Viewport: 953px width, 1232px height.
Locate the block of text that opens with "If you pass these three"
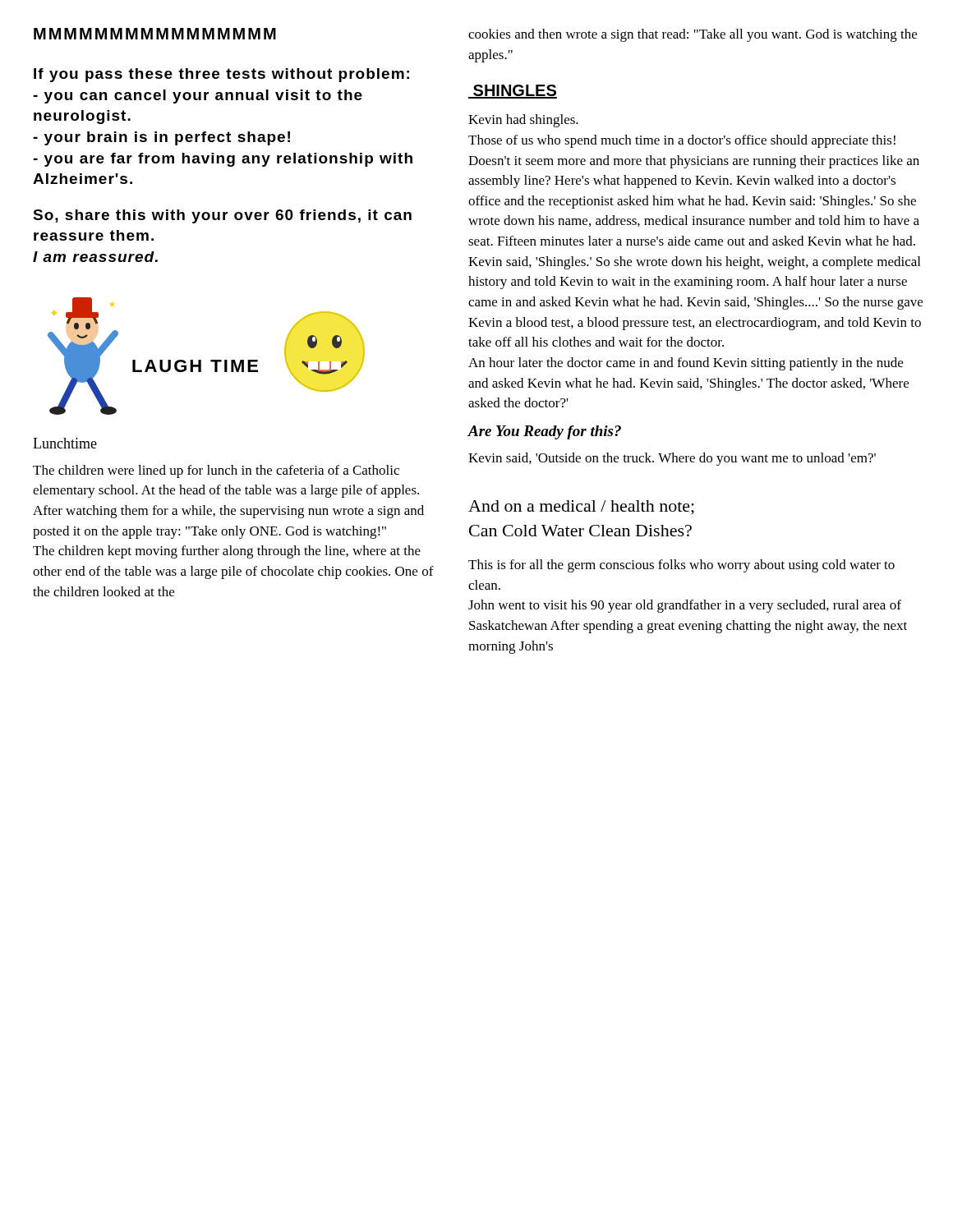pyautogui.click(x=223, y=126)
